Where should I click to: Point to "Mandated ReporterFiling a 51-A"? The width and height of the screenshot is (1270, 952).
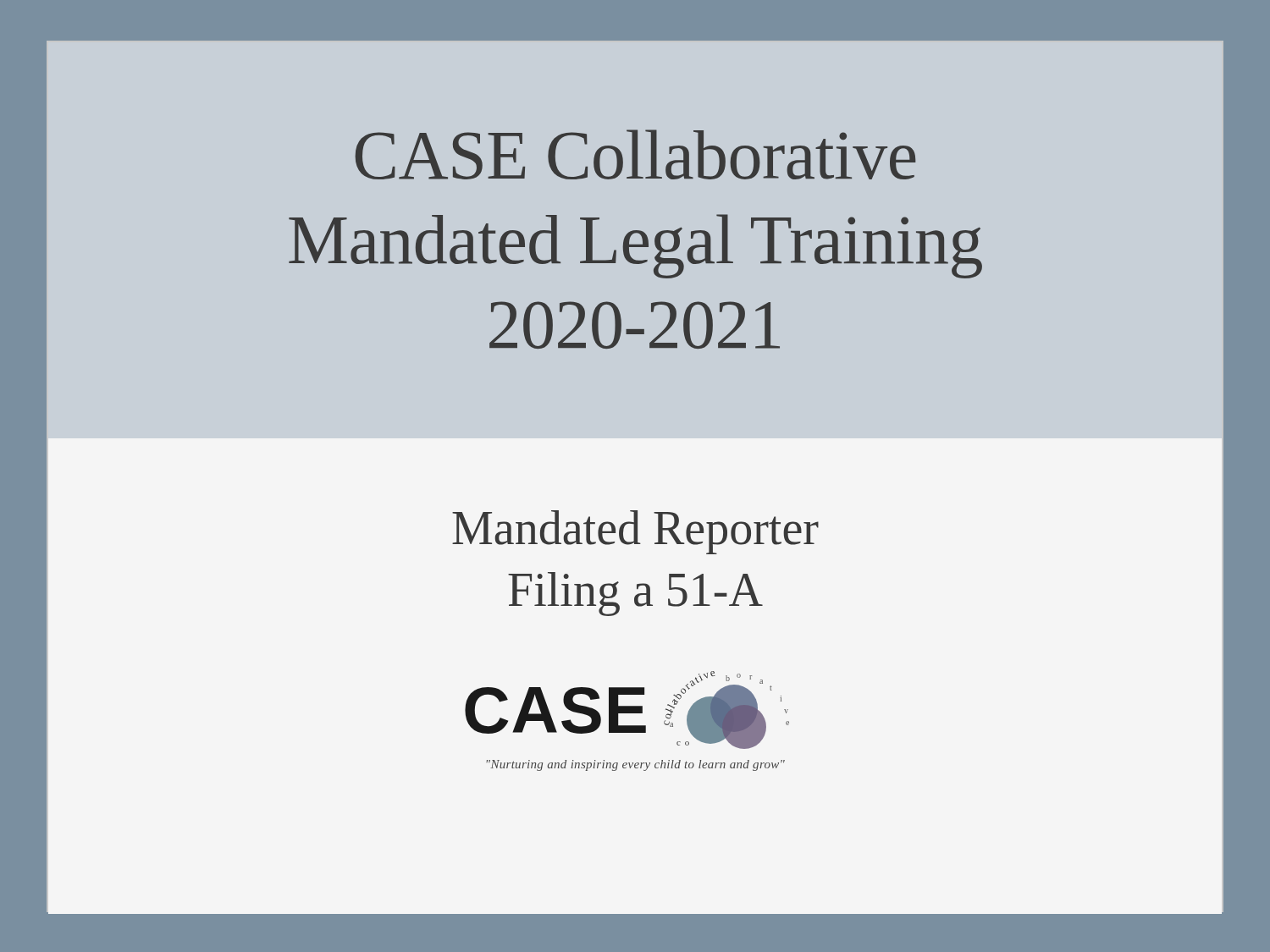click(635, 559)
